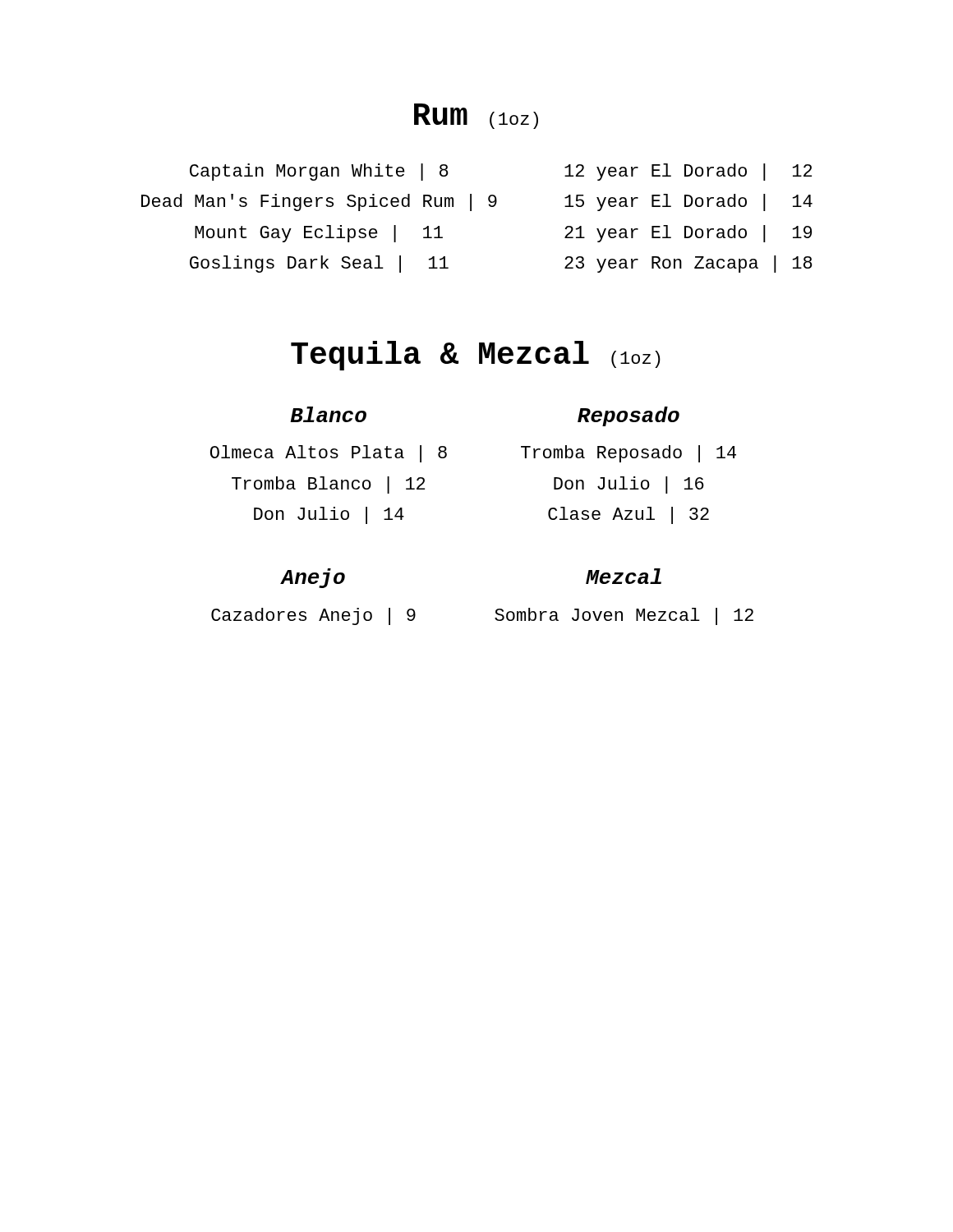Find the block on this page that starts "23 year Ron Zacapa"
953x1232 pixels.
[688, 264]
